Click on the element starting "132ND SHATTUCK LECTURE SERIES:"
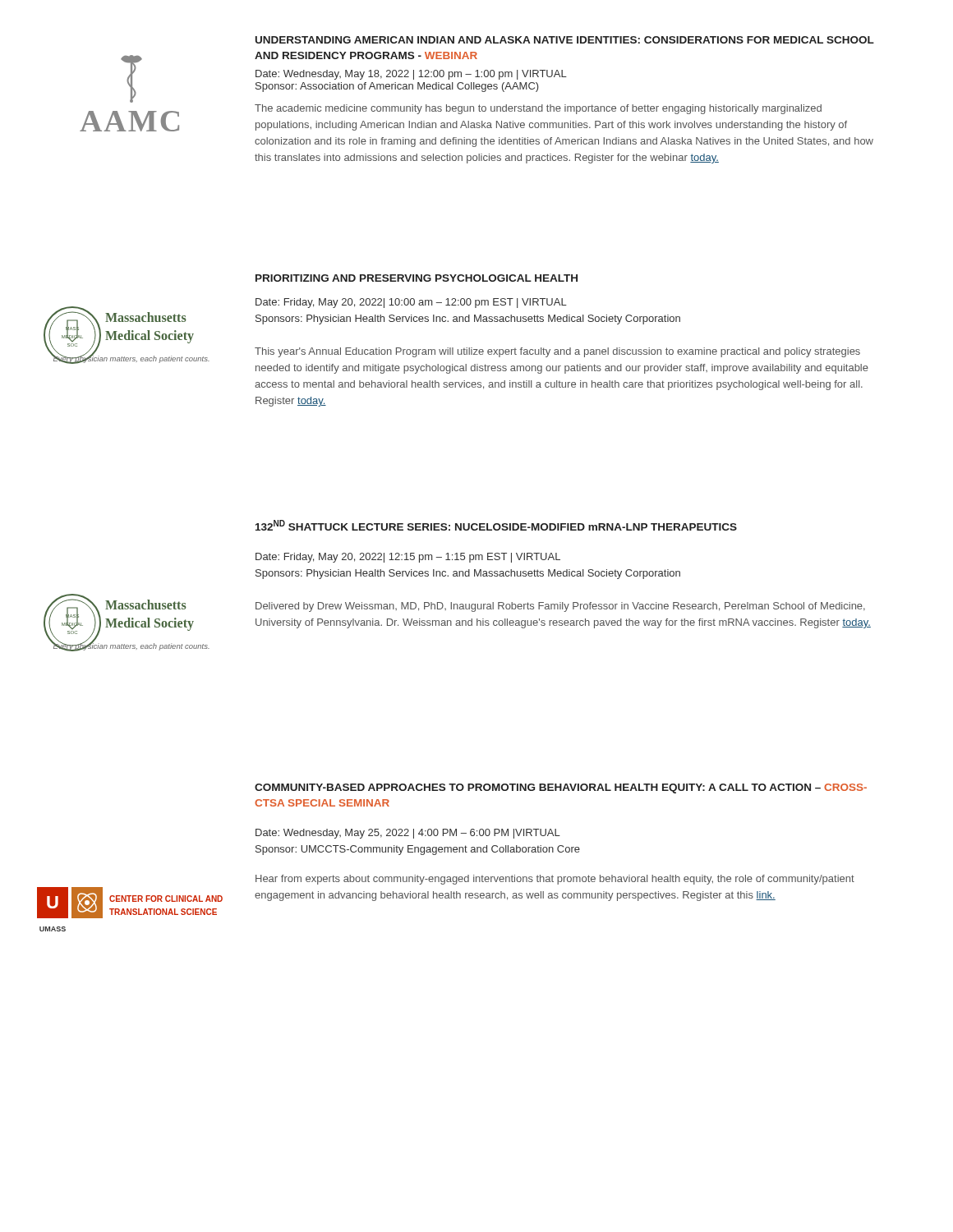 click(496, 525)
